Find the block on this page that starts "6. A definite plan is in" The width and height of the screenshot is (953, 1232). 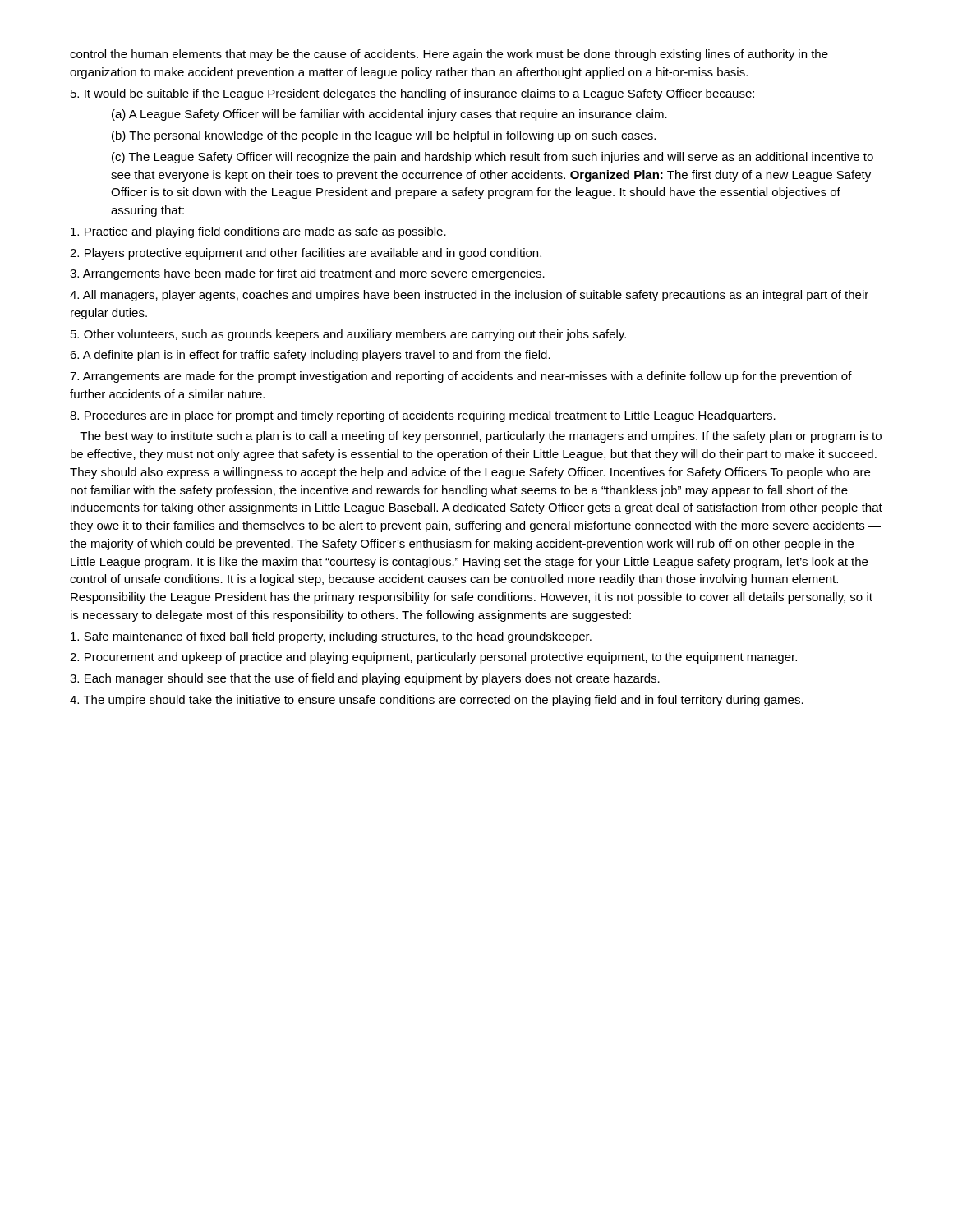pyautogui.click(x=476, y=355)
